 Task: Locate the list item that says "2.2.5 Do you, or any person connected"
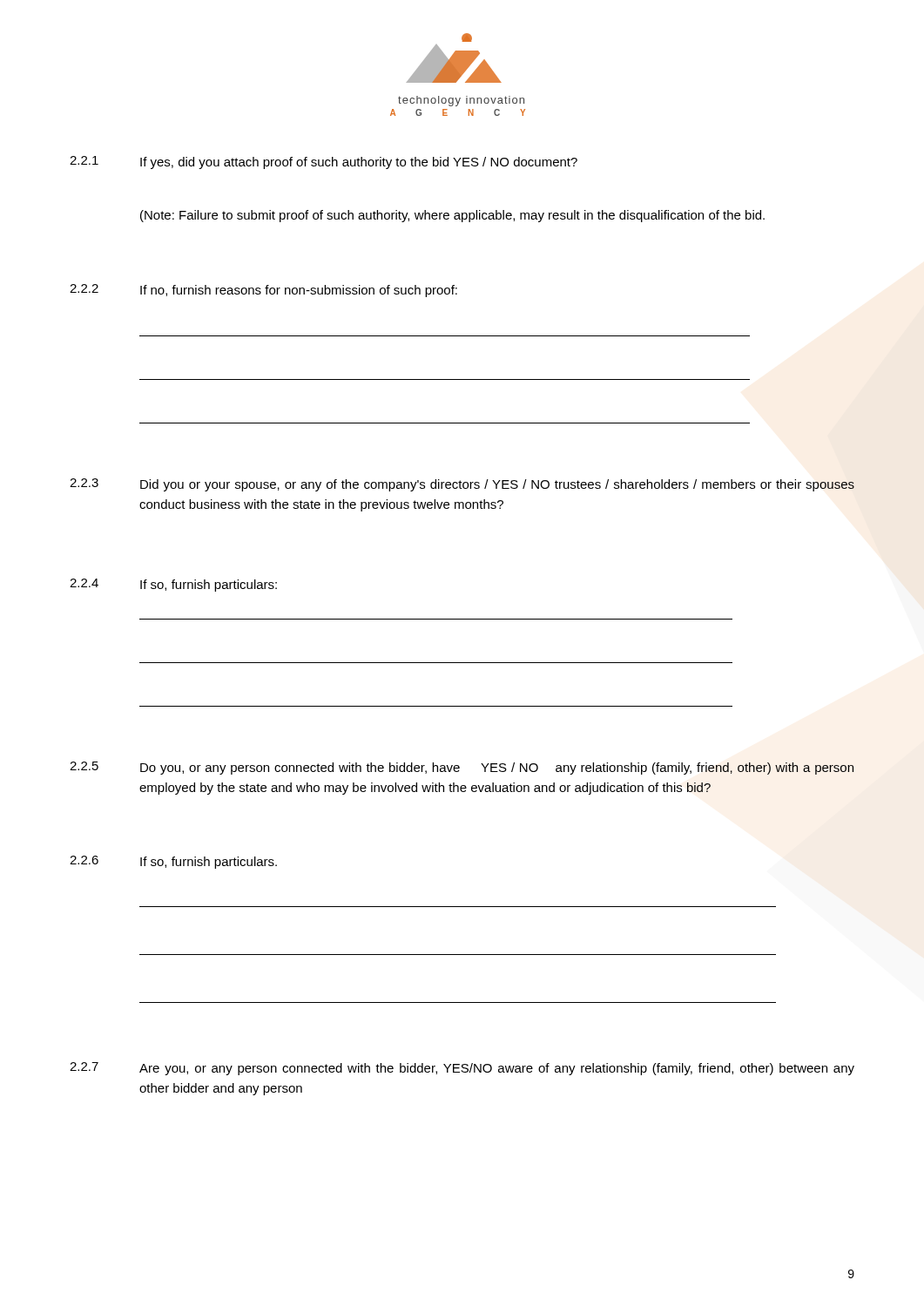pyautogui.click(x=462, y=778)
